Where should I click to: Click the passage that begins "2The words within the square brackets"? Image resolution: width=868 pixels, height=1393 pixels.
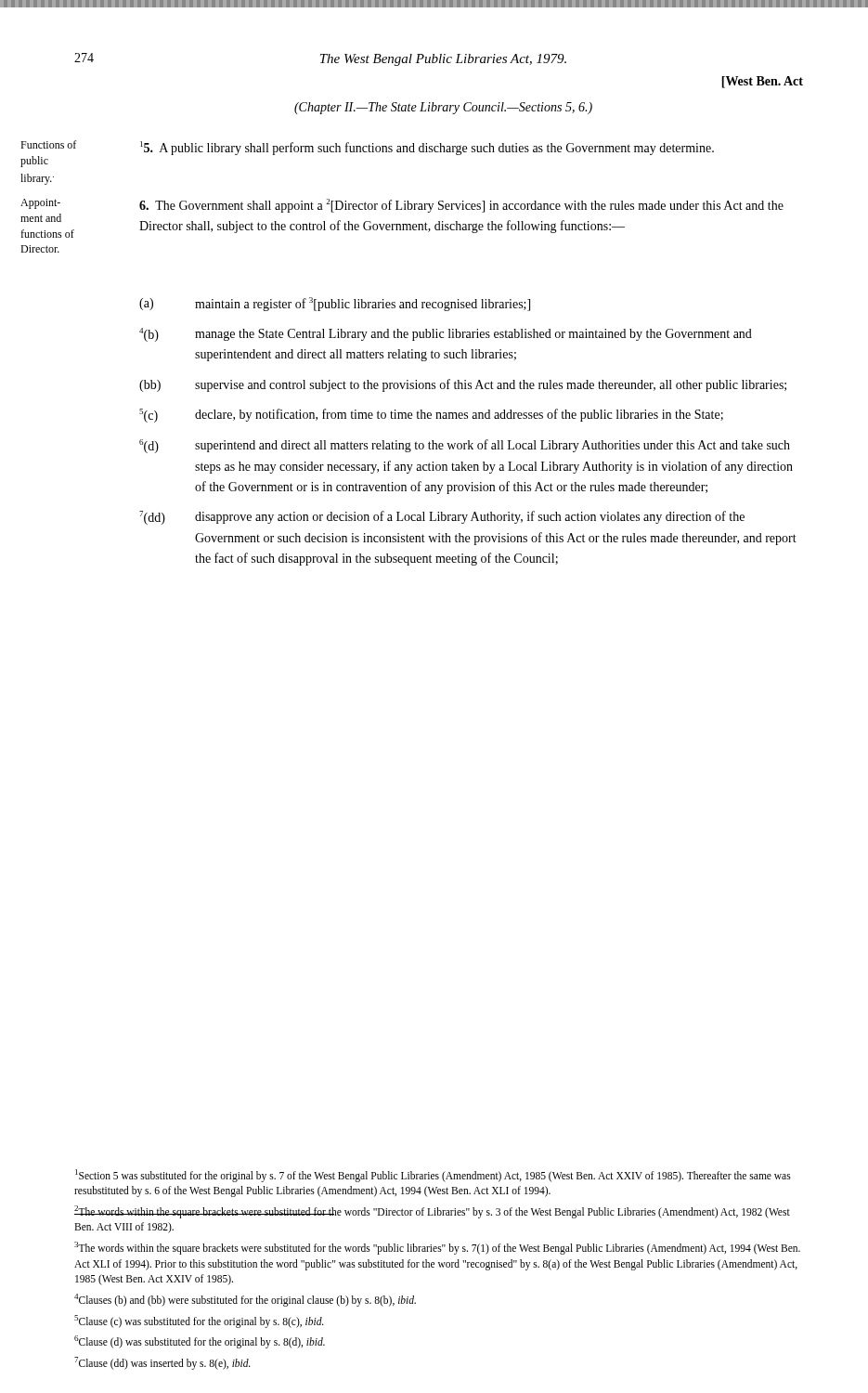[432, 1218]
